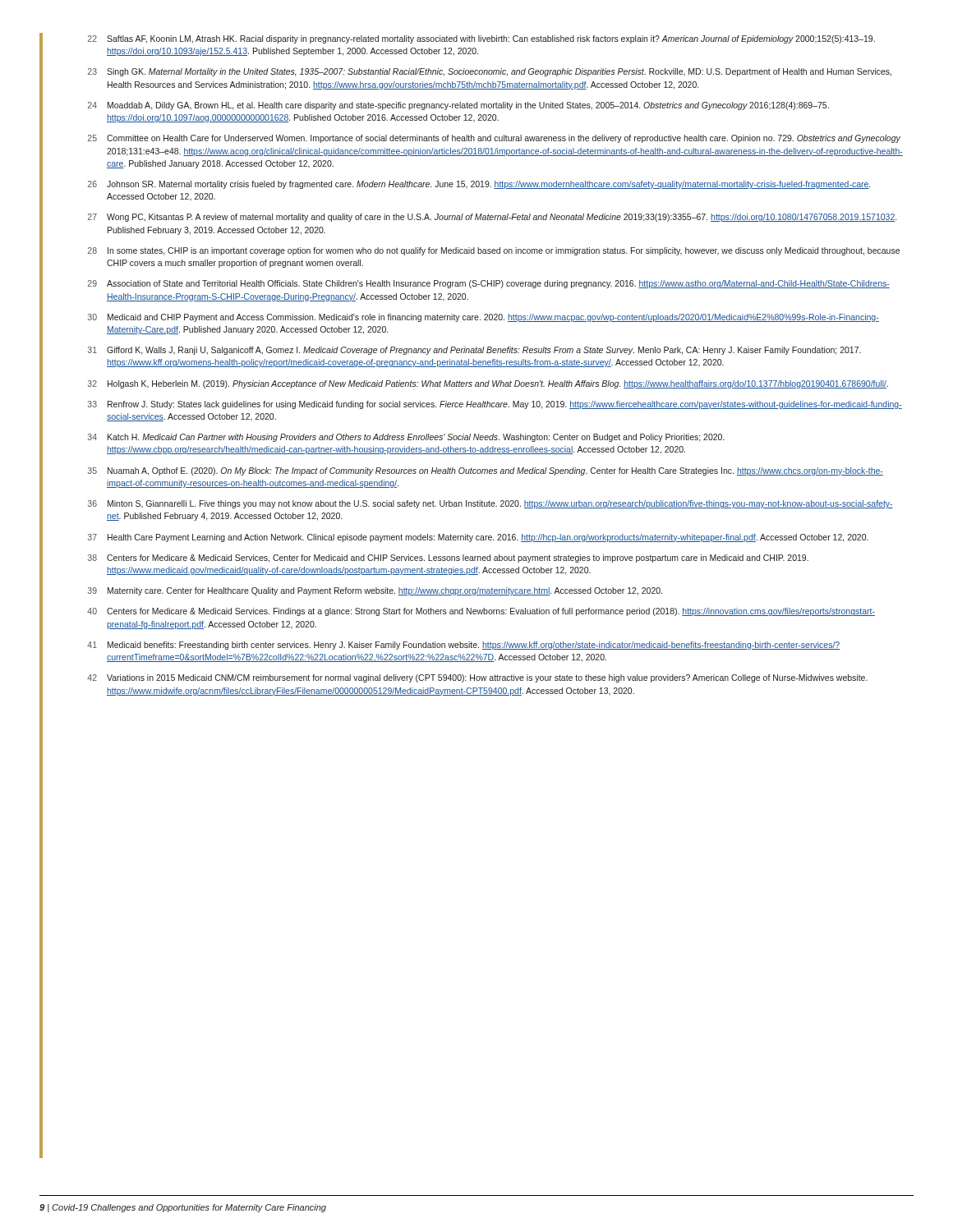Click the passage that begins "32 Holgash K,"
The image size is (953, 1232).
(485, 384)
